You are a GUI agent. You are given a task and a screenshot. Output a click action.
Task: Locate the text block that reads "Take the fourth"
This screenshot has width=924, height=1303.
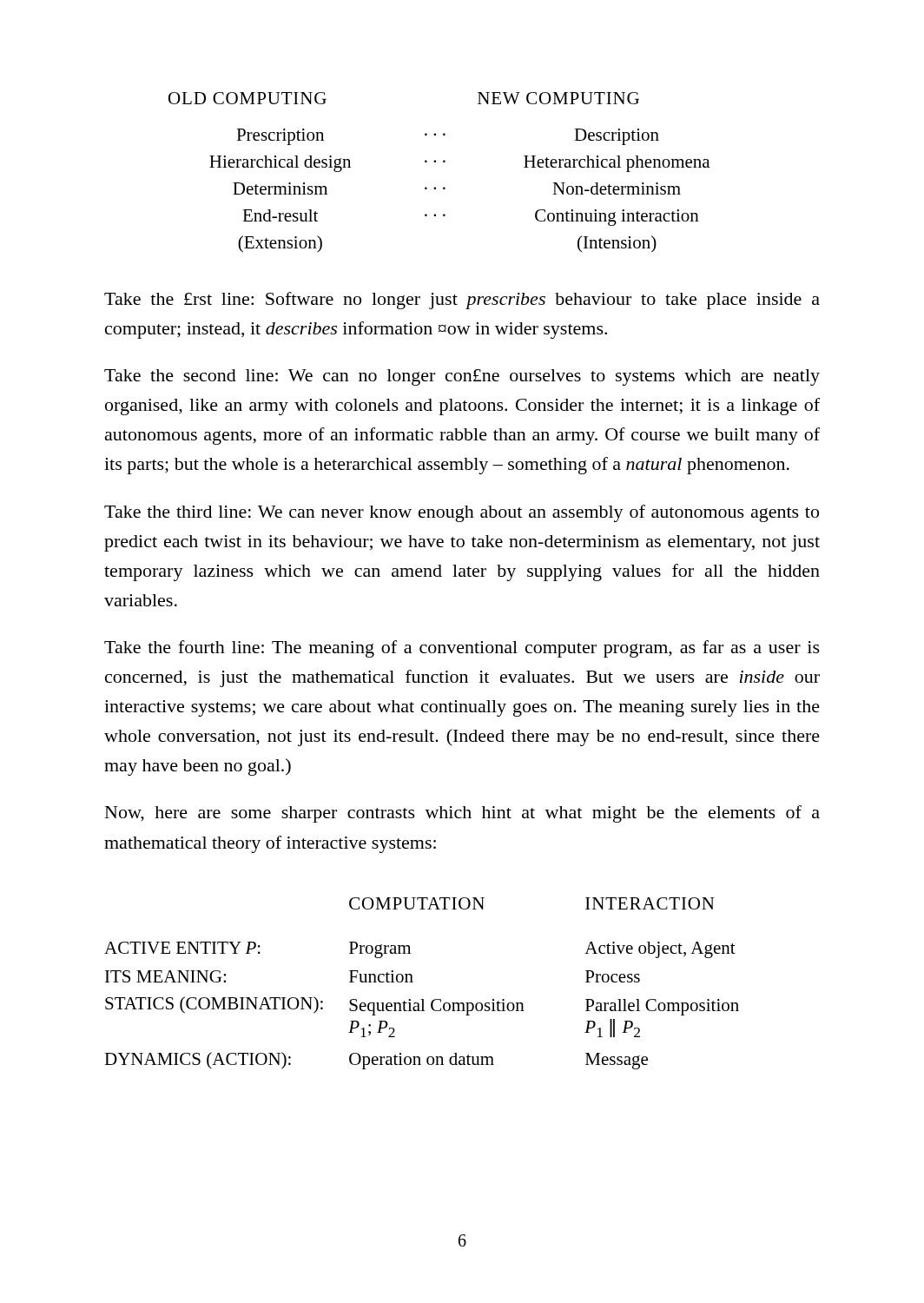tap(462, 706)
